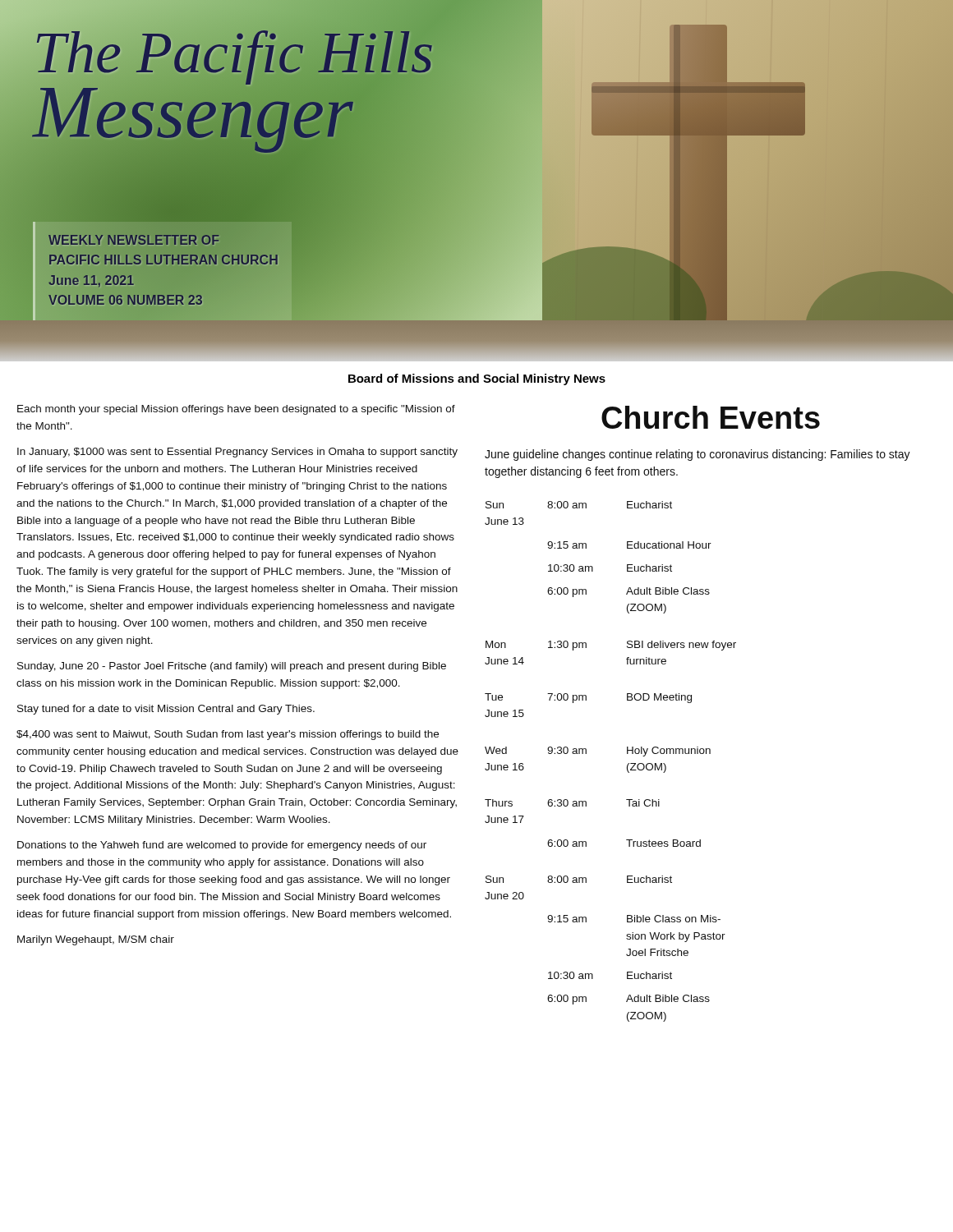Click on the text starting "Board of Missions and"
Viewport: 953px width, 1232px height.
point(476,378)
